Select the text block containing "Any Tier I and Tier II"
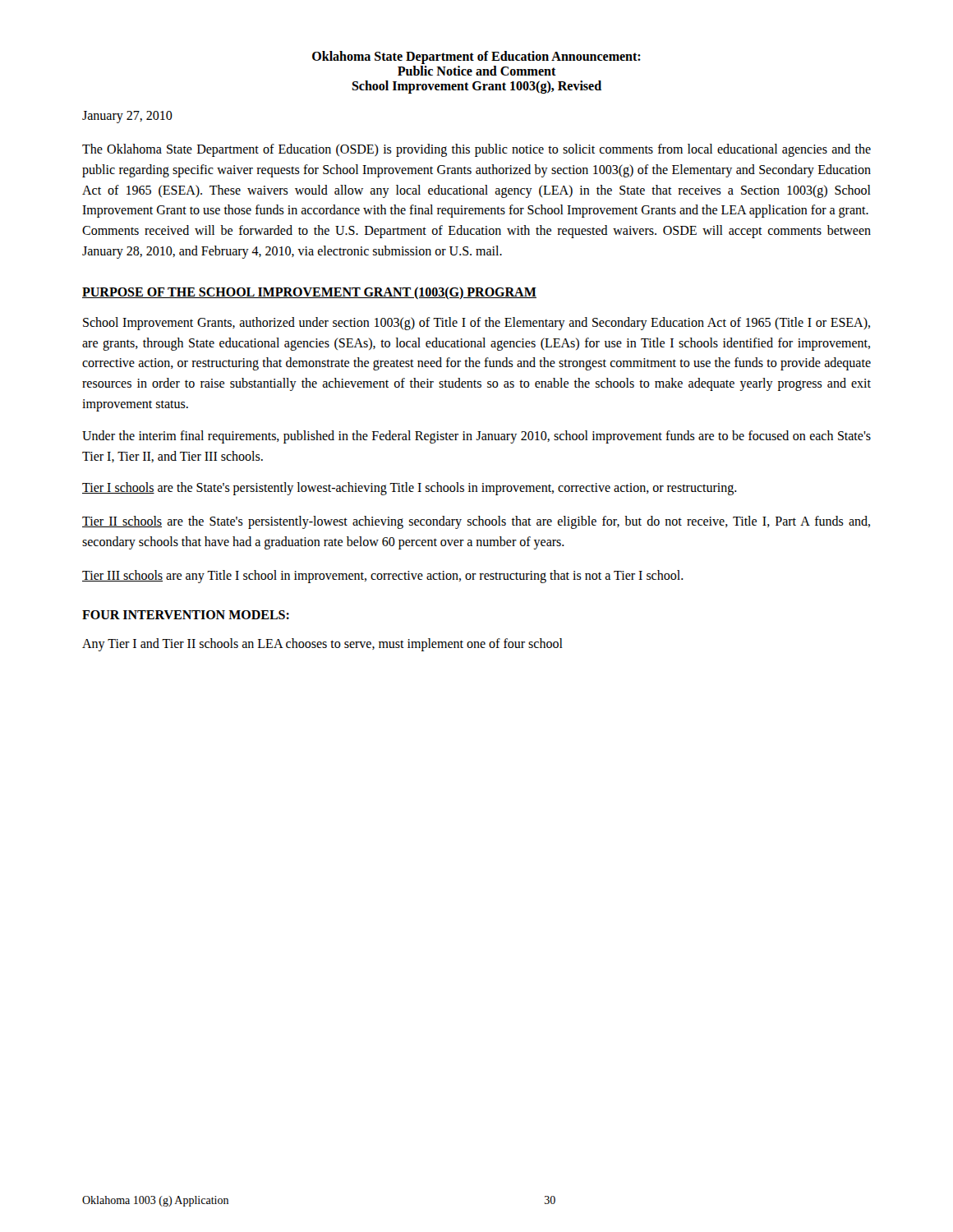Viewport: 953px width, 1232px height. coord(322,643)
